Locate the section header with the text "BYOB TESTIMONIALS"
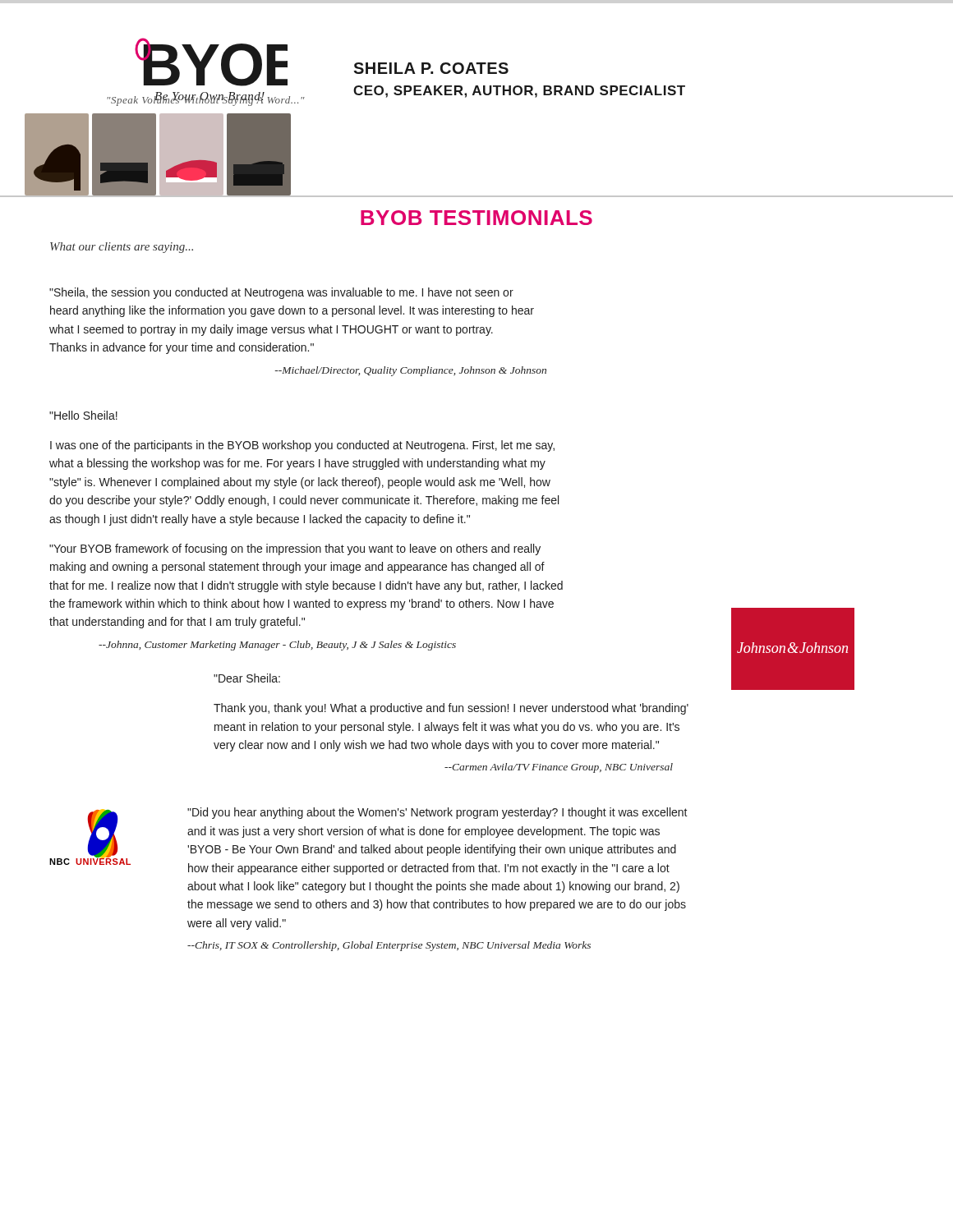The image size is (953, 1232). [476, 218]
